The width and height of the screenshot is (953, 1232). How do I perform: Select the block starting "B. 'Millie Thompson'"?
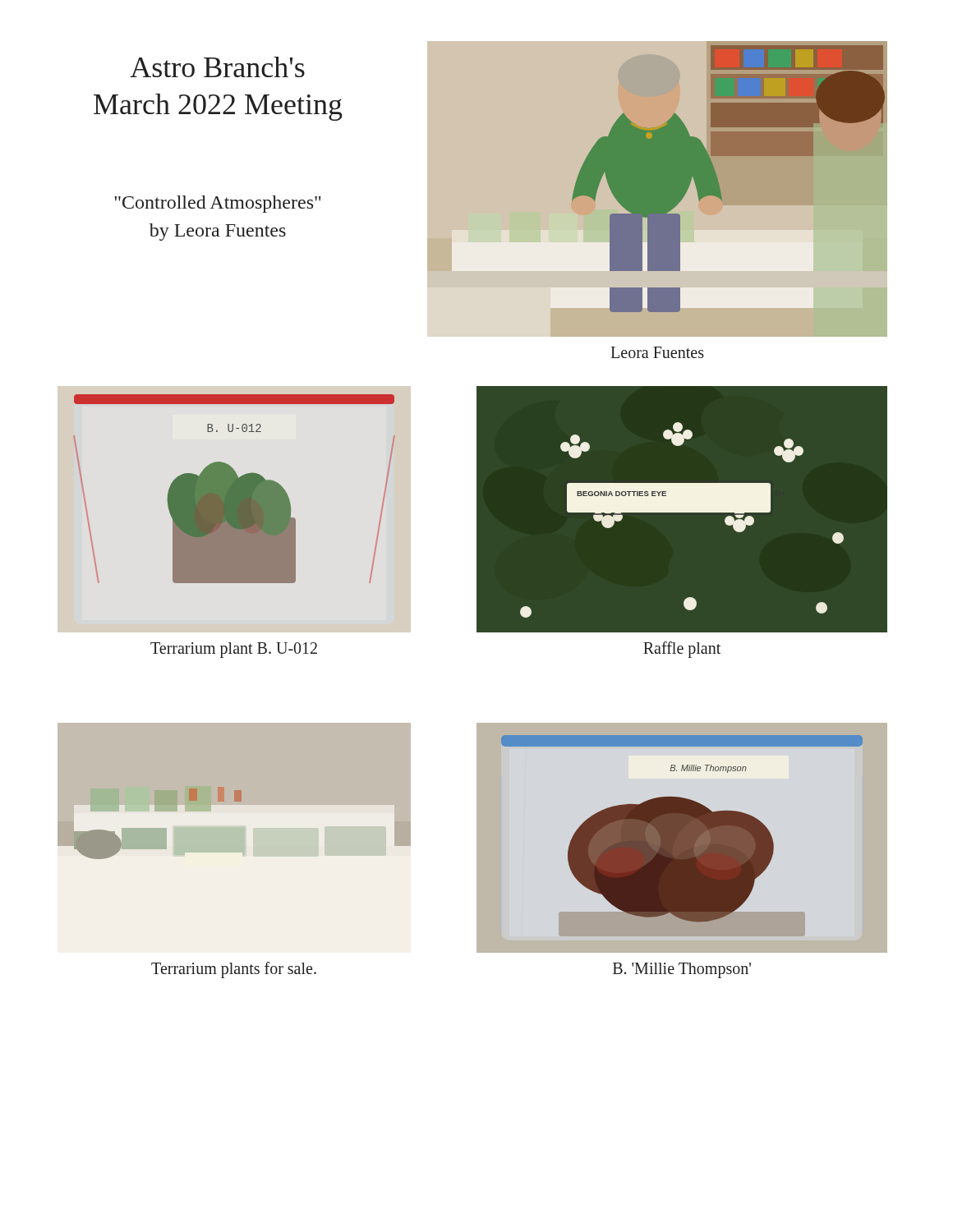pyautogui.click(x=682, y=968)
